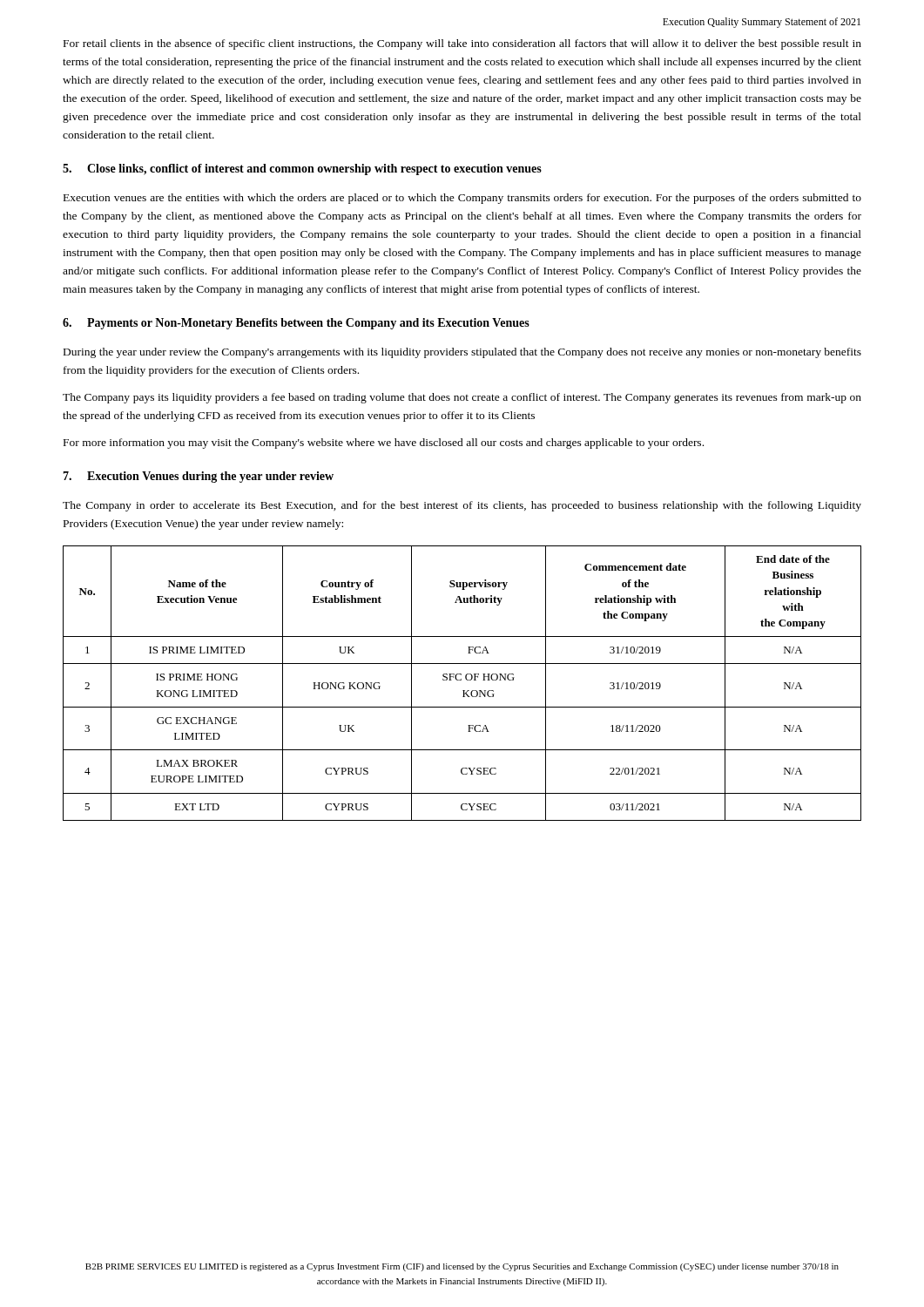Click a table
This screenshot has width=924, height=1307.
(462, 683)
